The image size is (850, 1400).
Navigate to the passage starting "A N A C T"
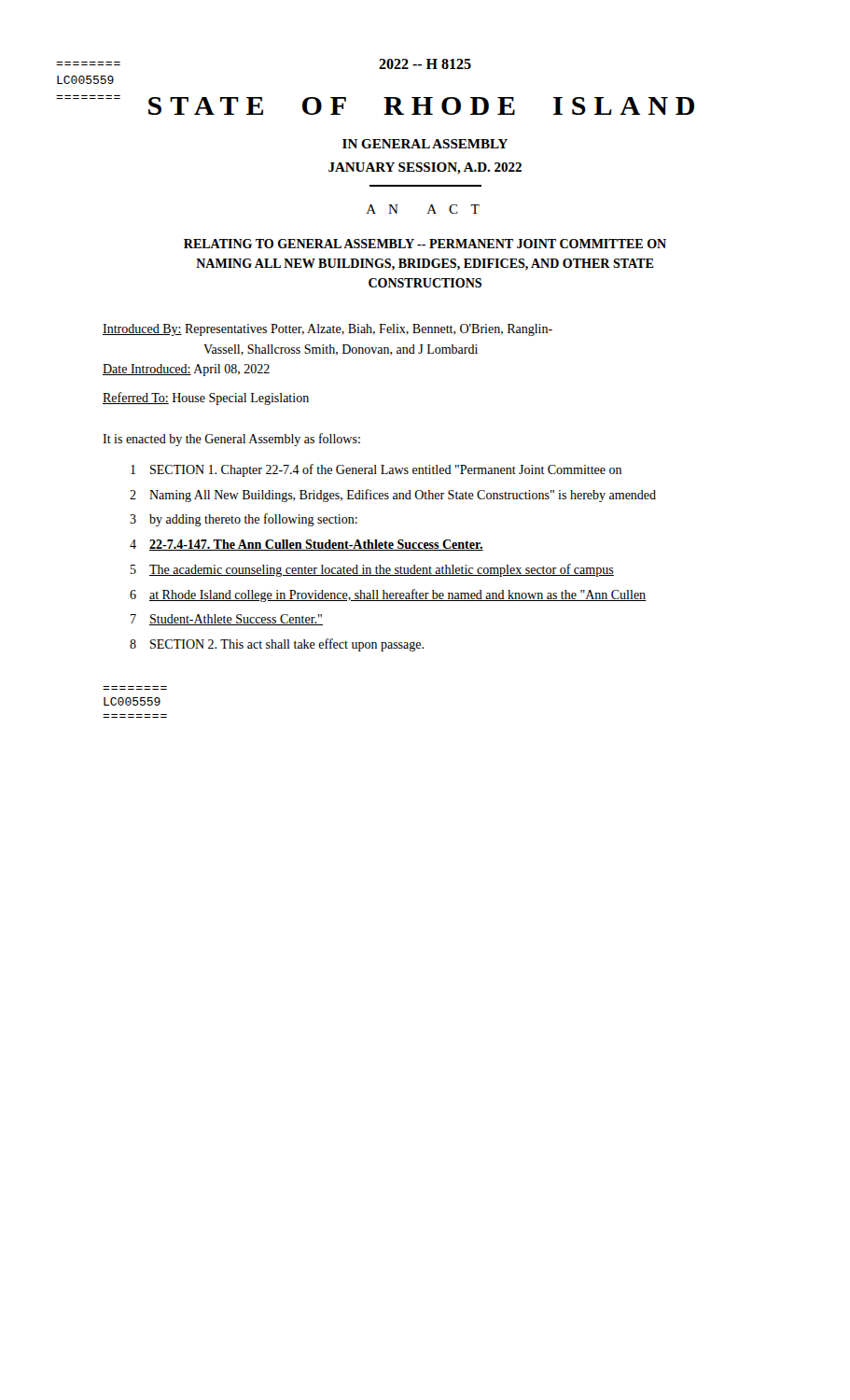click(425, 209)
